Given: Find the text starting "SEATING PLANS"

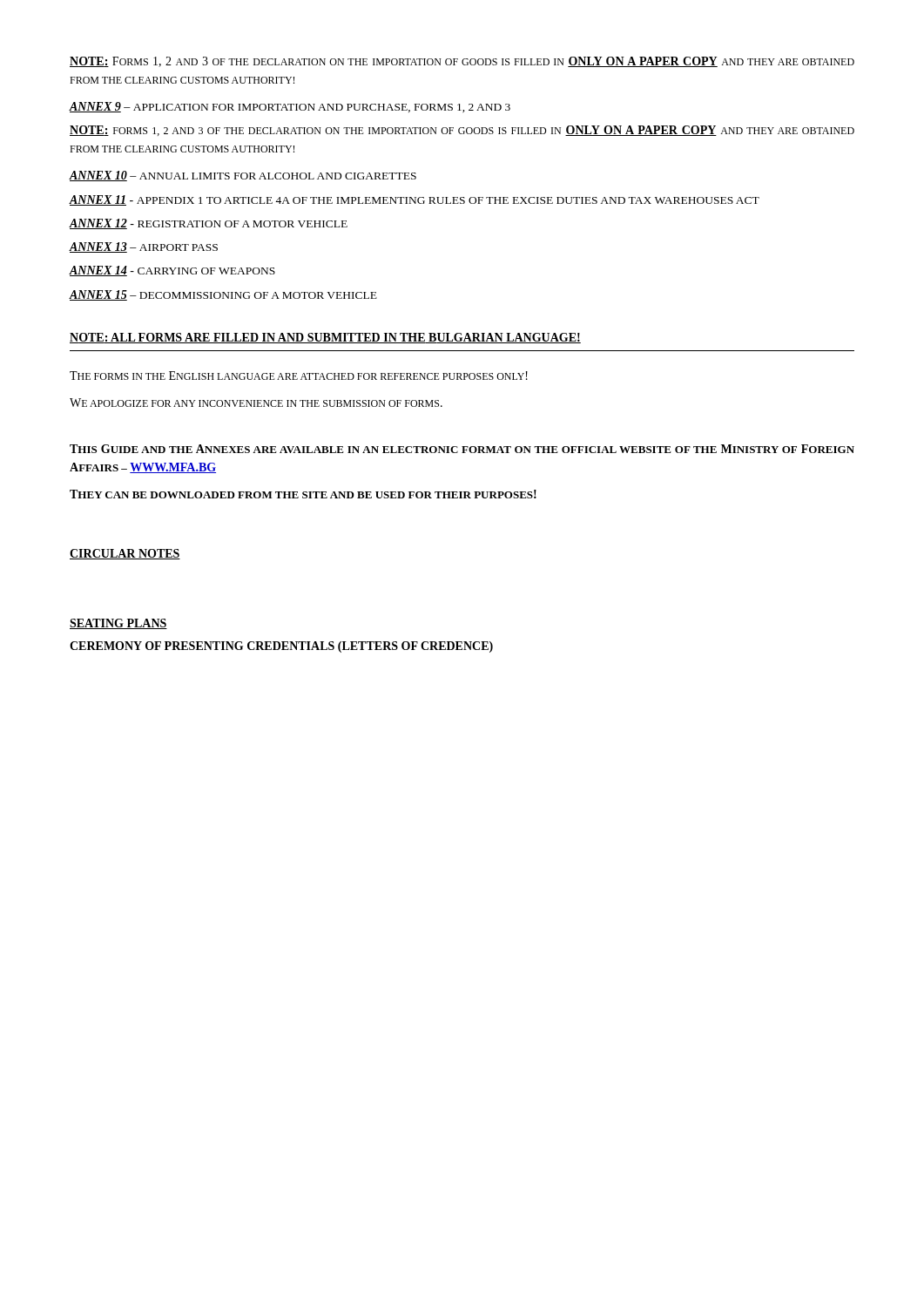Looking at the screenshot, I should [x=118, y=623].
